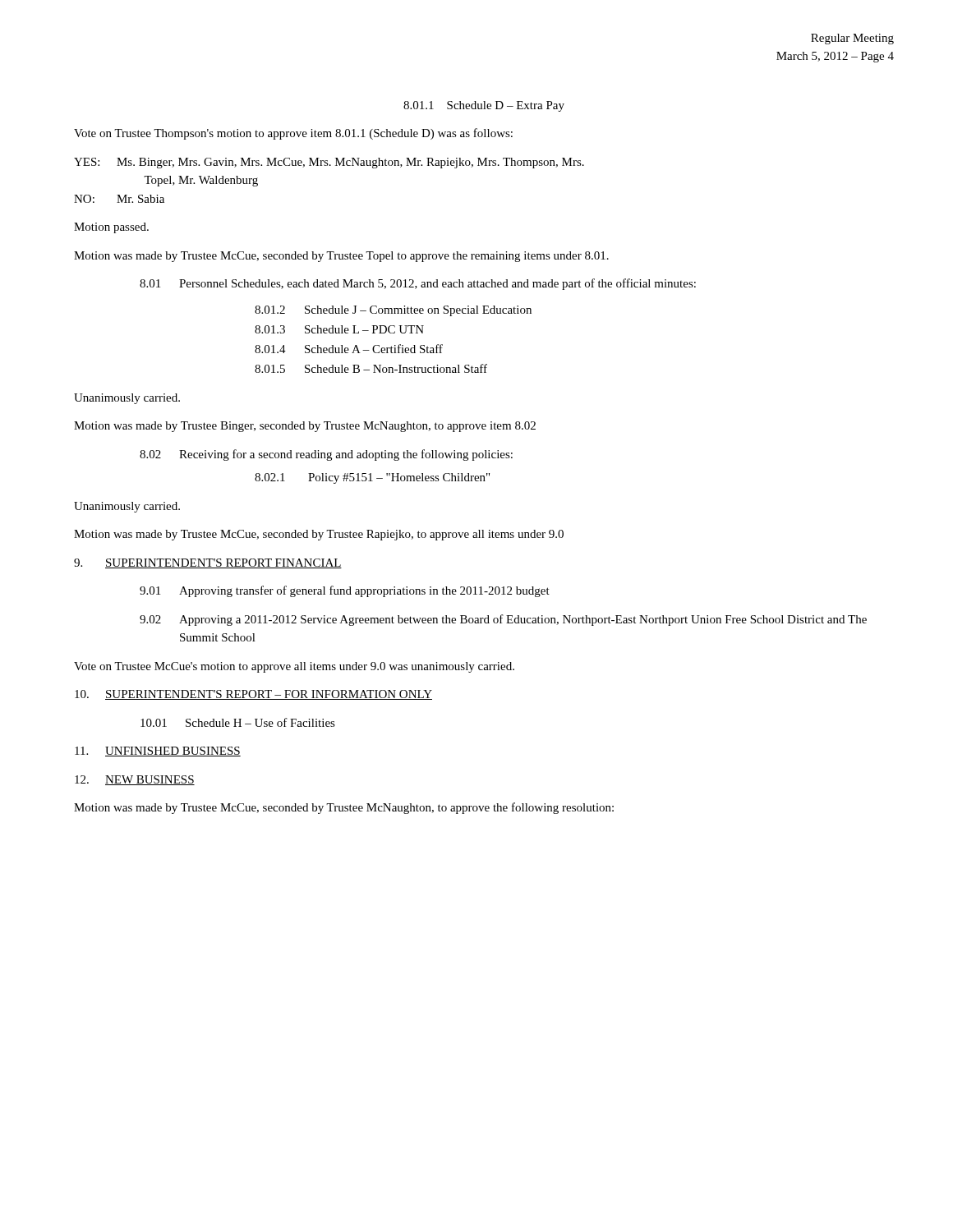Screen dimensions: 1232x953
Task: Select the text block with the text "01 Approving transfer of general fund appropriations"
Action: click(484, 591)
